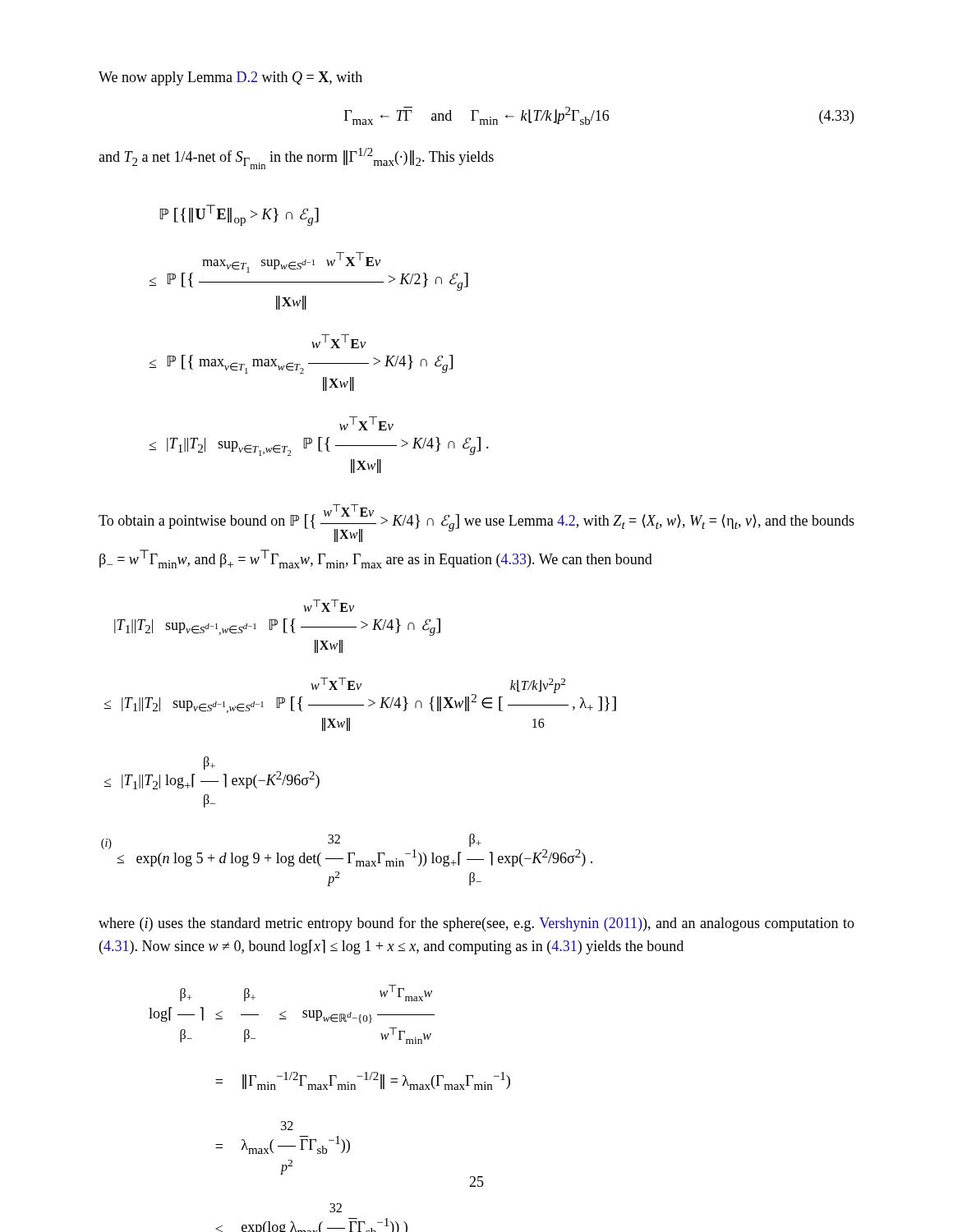Point to the formula beginning "Γmax ← TΓ and Γmin ←"

[x=476, y=116]
